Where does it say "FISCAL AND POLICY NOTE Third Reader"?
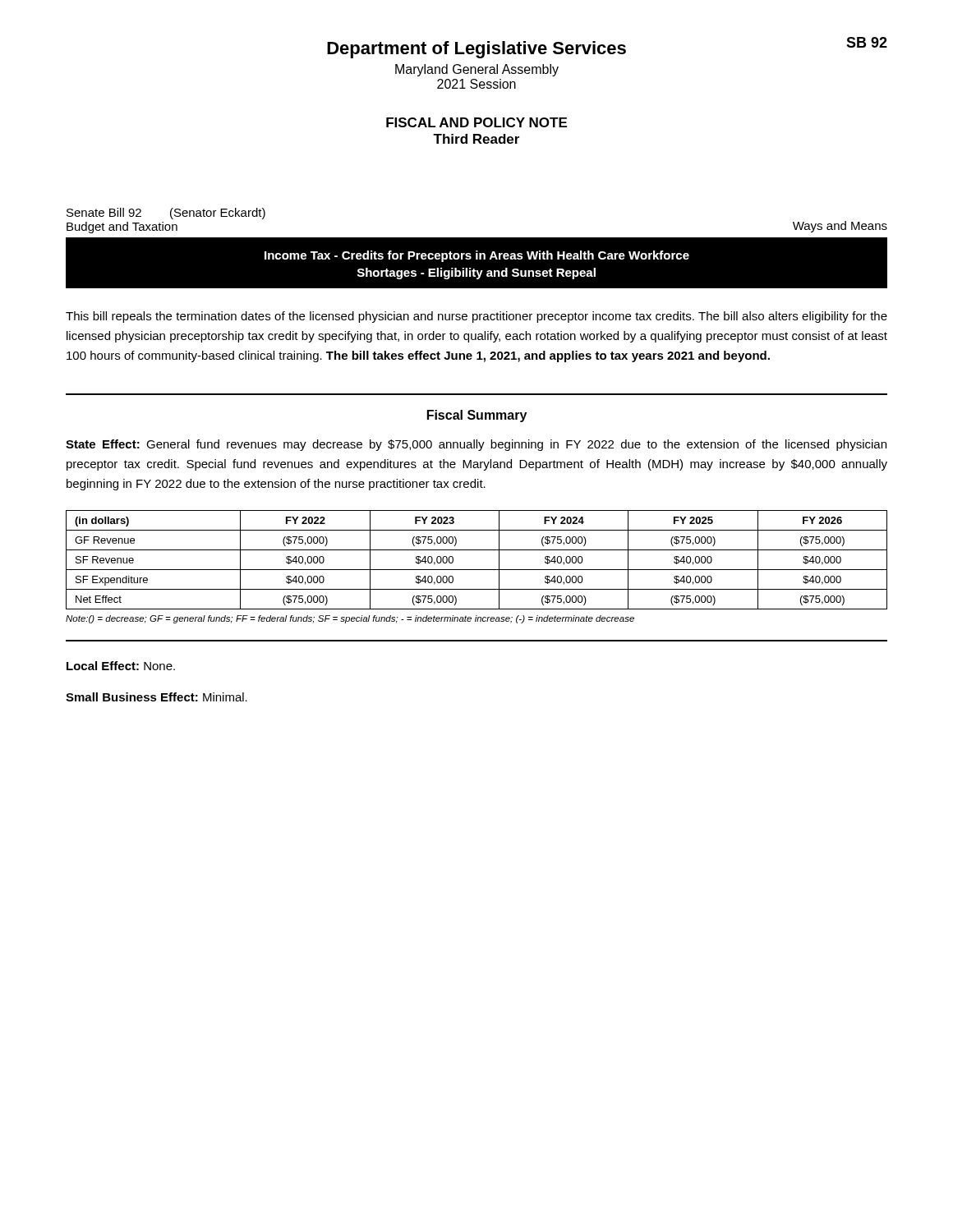The width and height of the screenshot is (953, 1232). [476, 131]
